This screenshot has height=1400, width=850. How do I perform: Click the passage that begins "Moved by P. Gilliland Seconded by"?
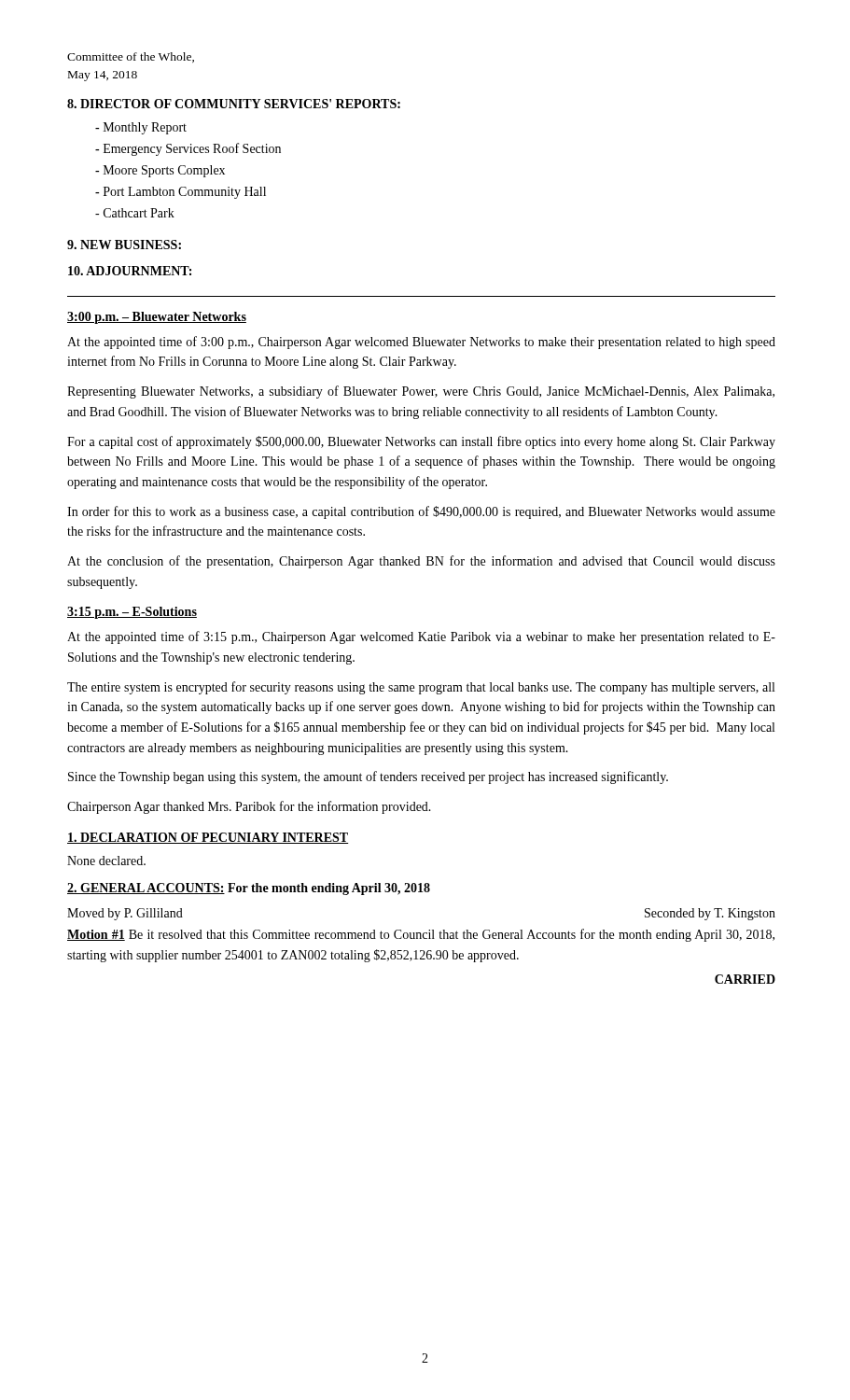click(x=421, y=946)
